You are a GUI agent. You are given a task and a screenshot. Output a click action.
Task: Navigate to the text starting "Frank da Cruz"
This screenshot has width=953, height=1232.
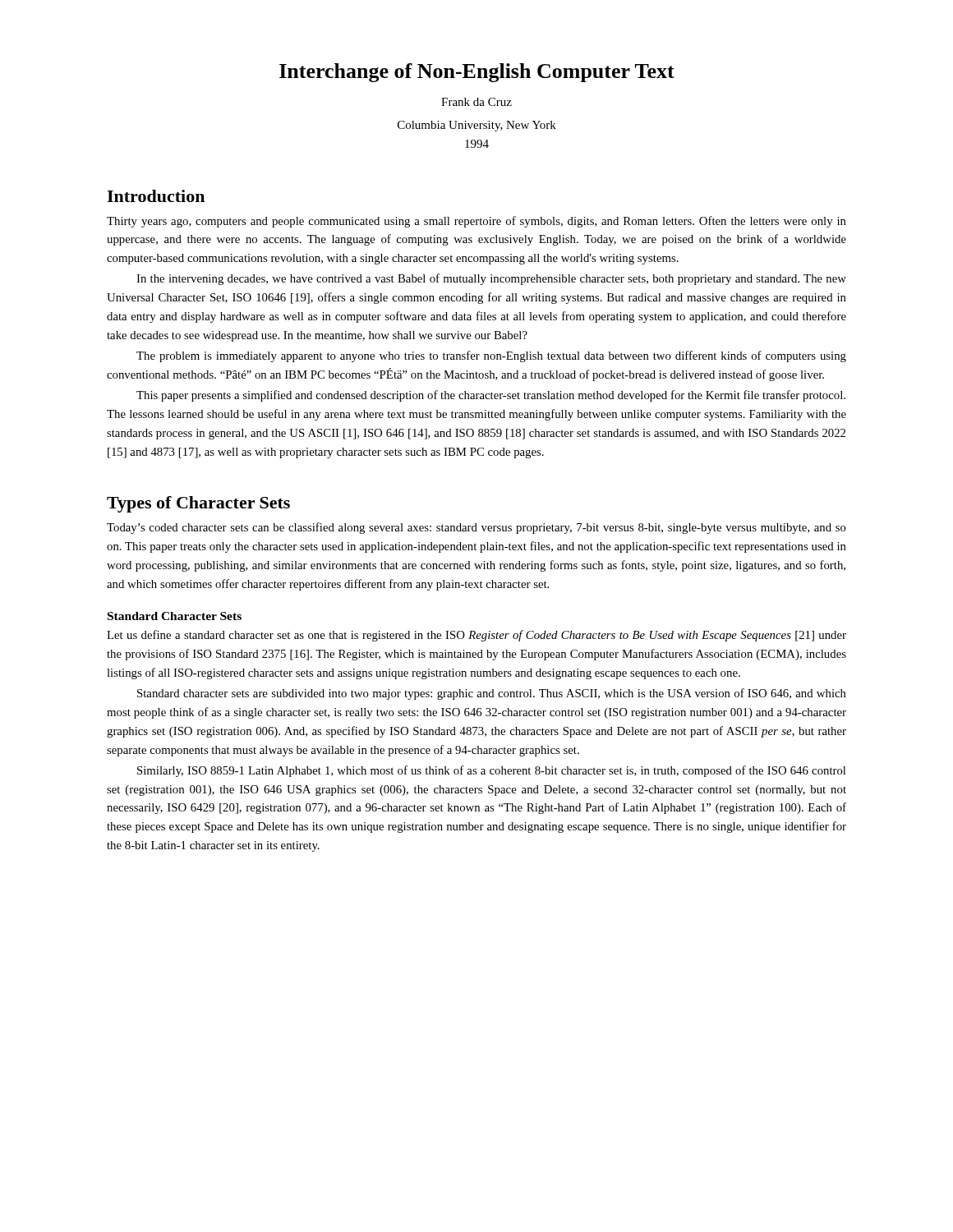[x=476, y=102]
